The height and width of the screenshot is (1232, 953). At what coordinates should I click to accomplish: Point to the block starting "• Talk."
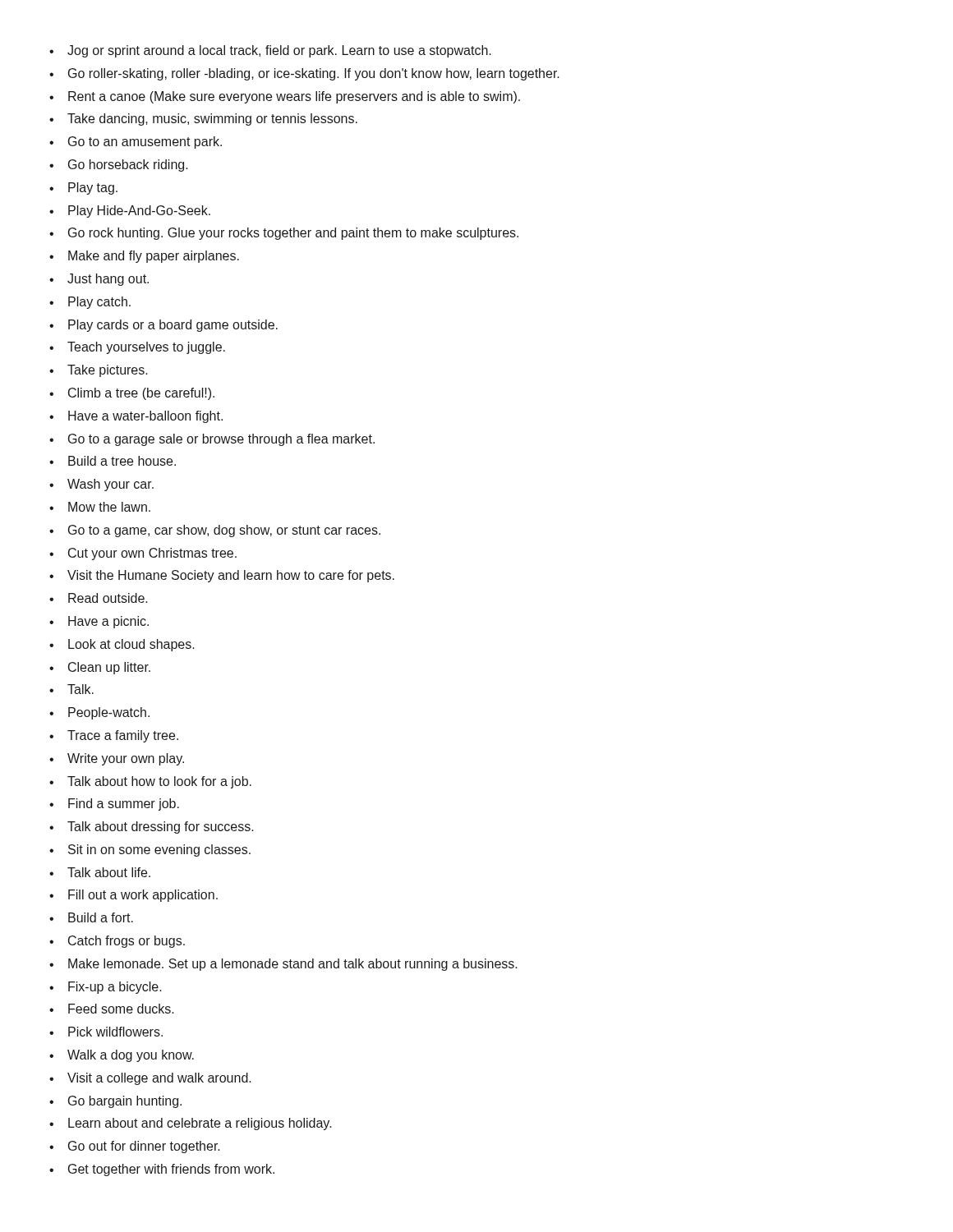72,691
